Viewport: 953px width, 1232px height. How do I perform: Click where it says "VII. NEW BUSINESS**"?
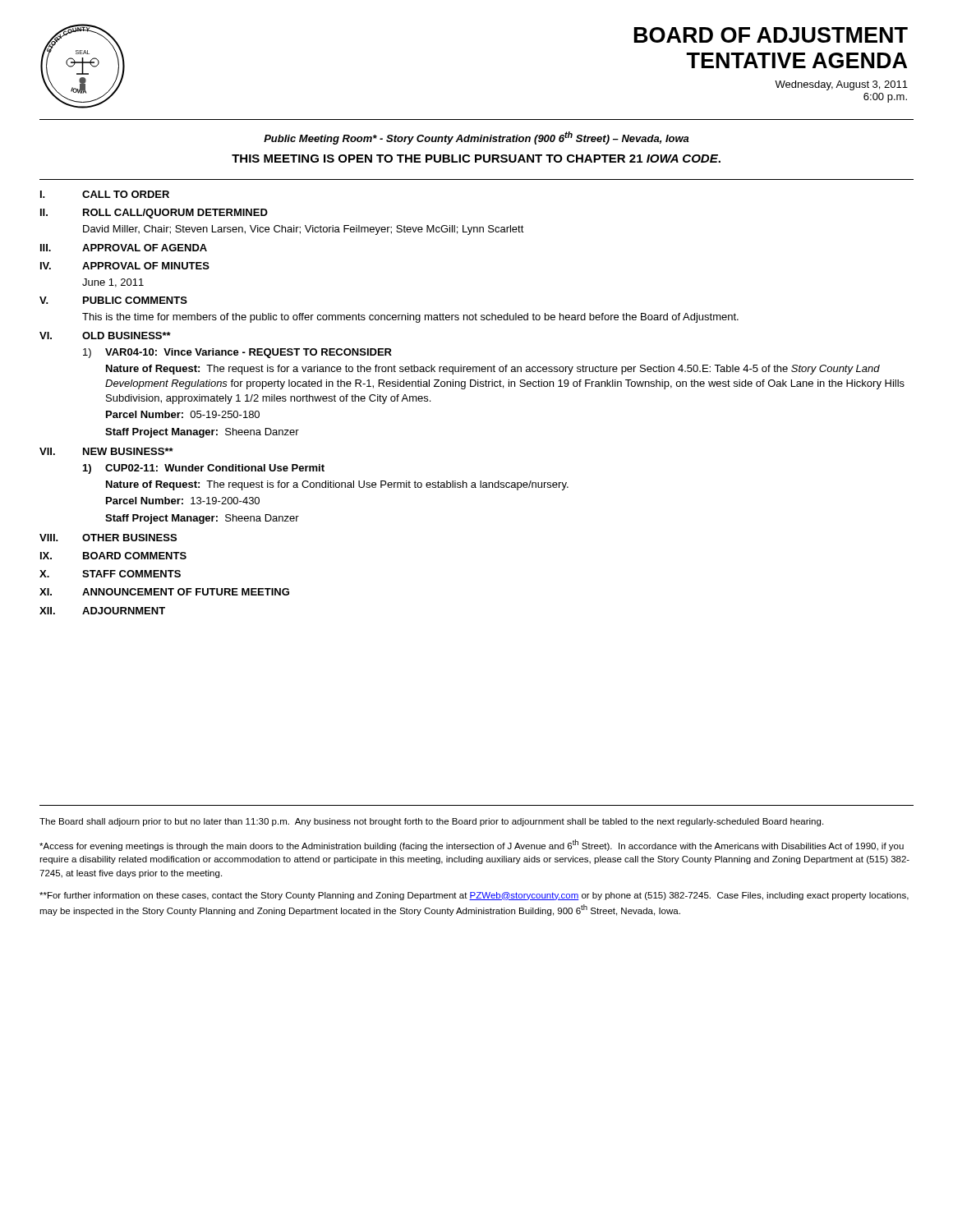coord(106,452)
